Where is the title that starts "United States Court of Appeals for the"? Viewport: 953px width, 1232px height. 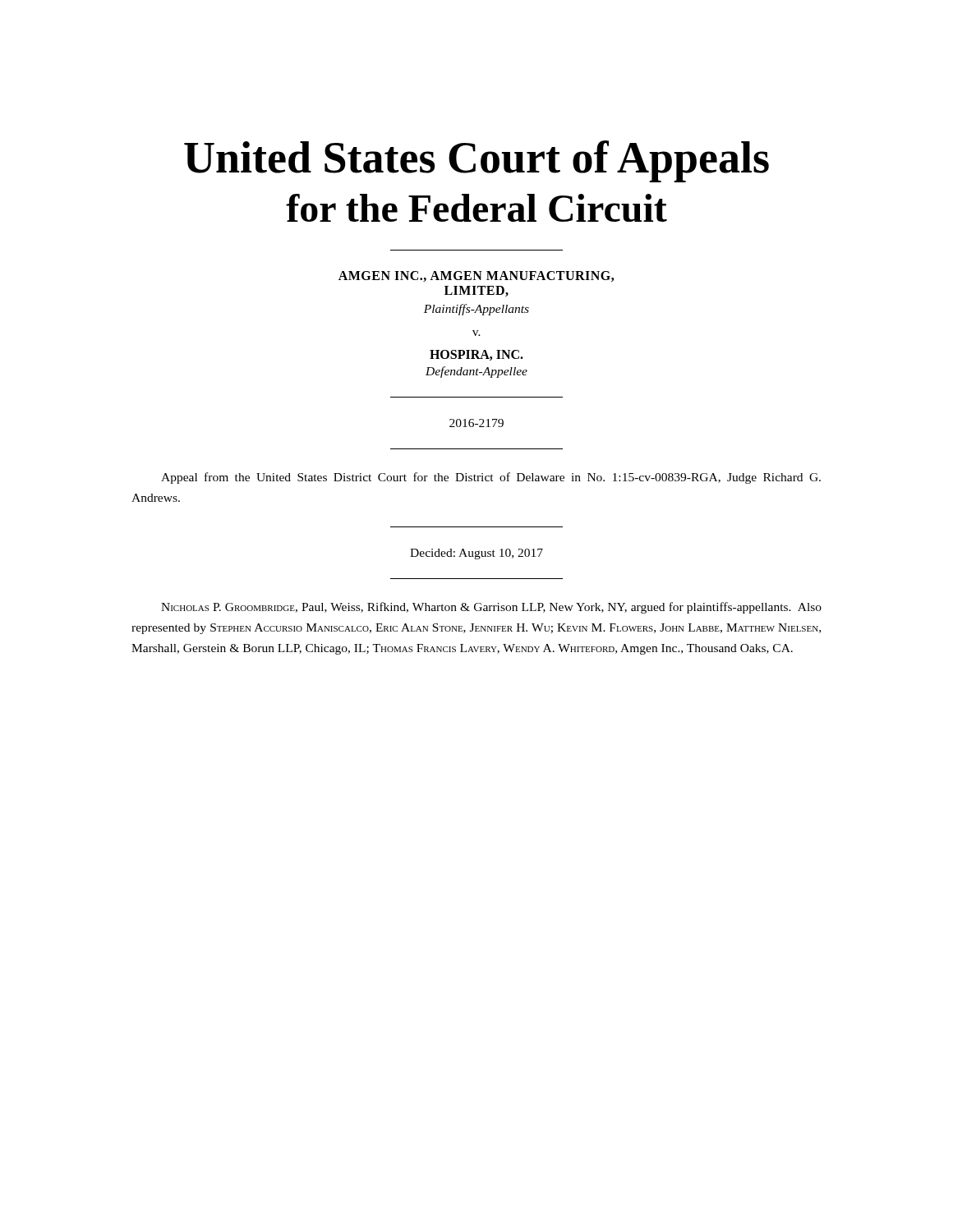coord(476,182)
